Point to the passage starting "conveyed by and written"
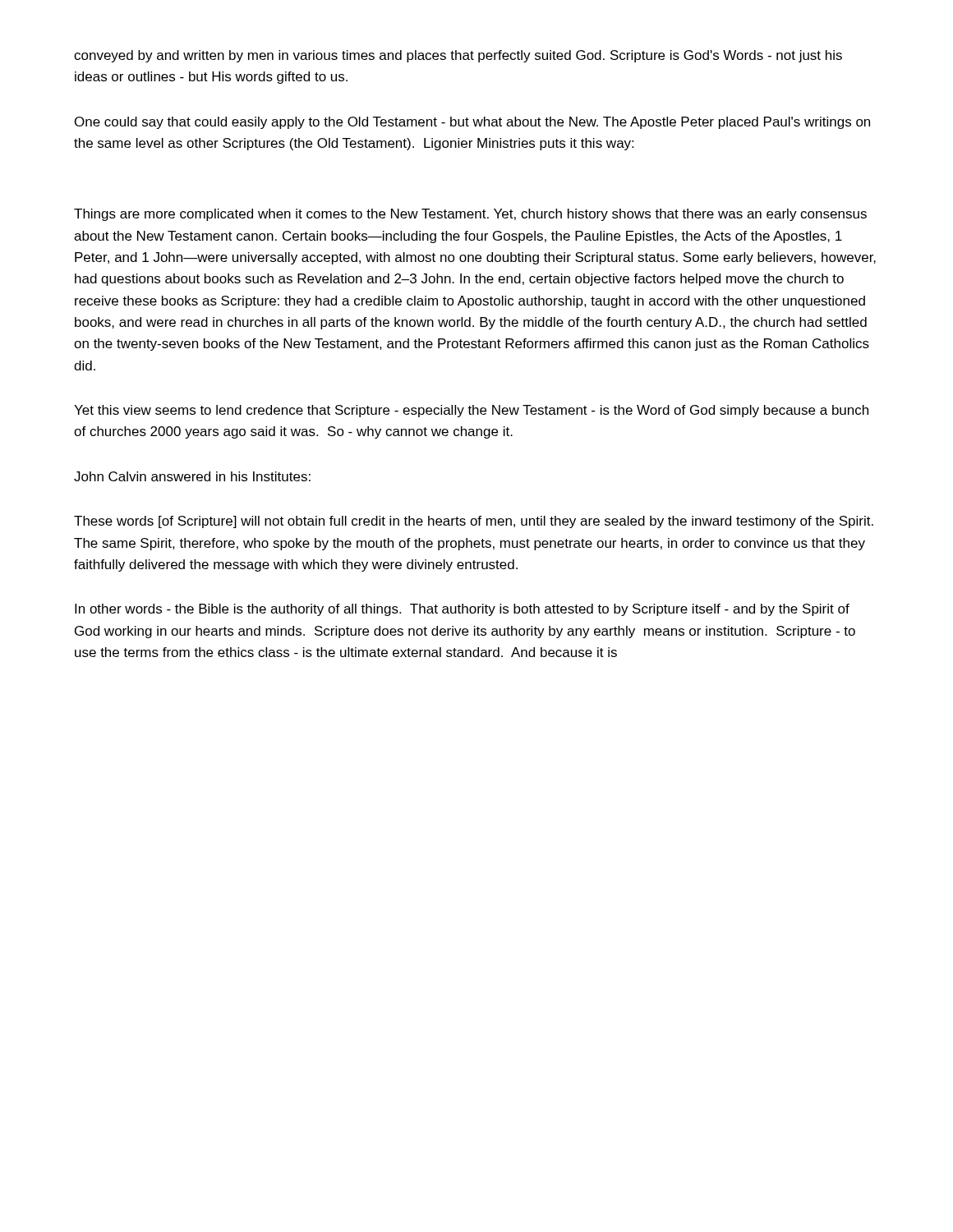953x1232 pixels. click(458, 66)
